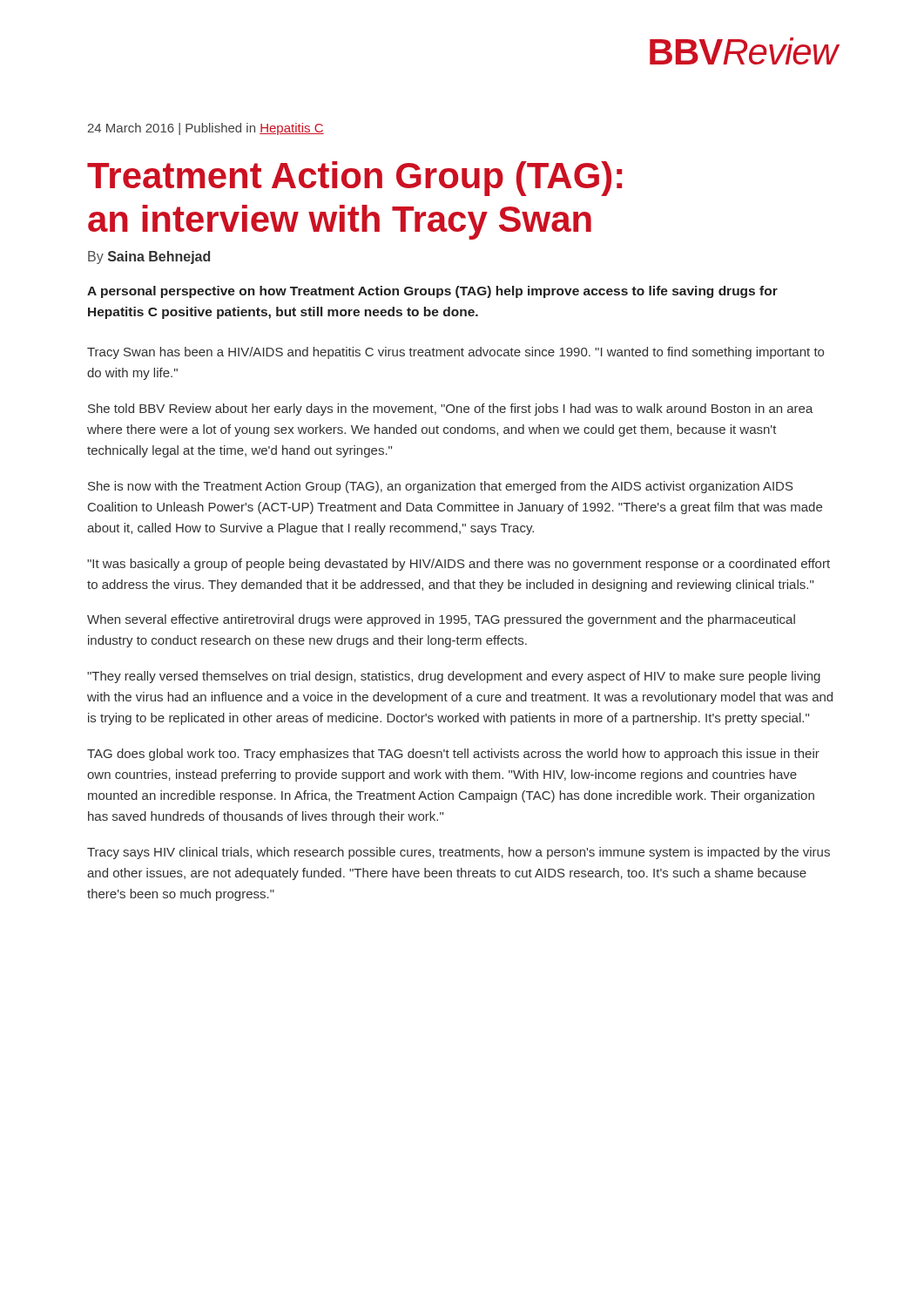Navigate to the text block starting "When several effective antiretroviral drugs were approved in"
This screenshot has width=924, height=1307.
pos(441,630)
